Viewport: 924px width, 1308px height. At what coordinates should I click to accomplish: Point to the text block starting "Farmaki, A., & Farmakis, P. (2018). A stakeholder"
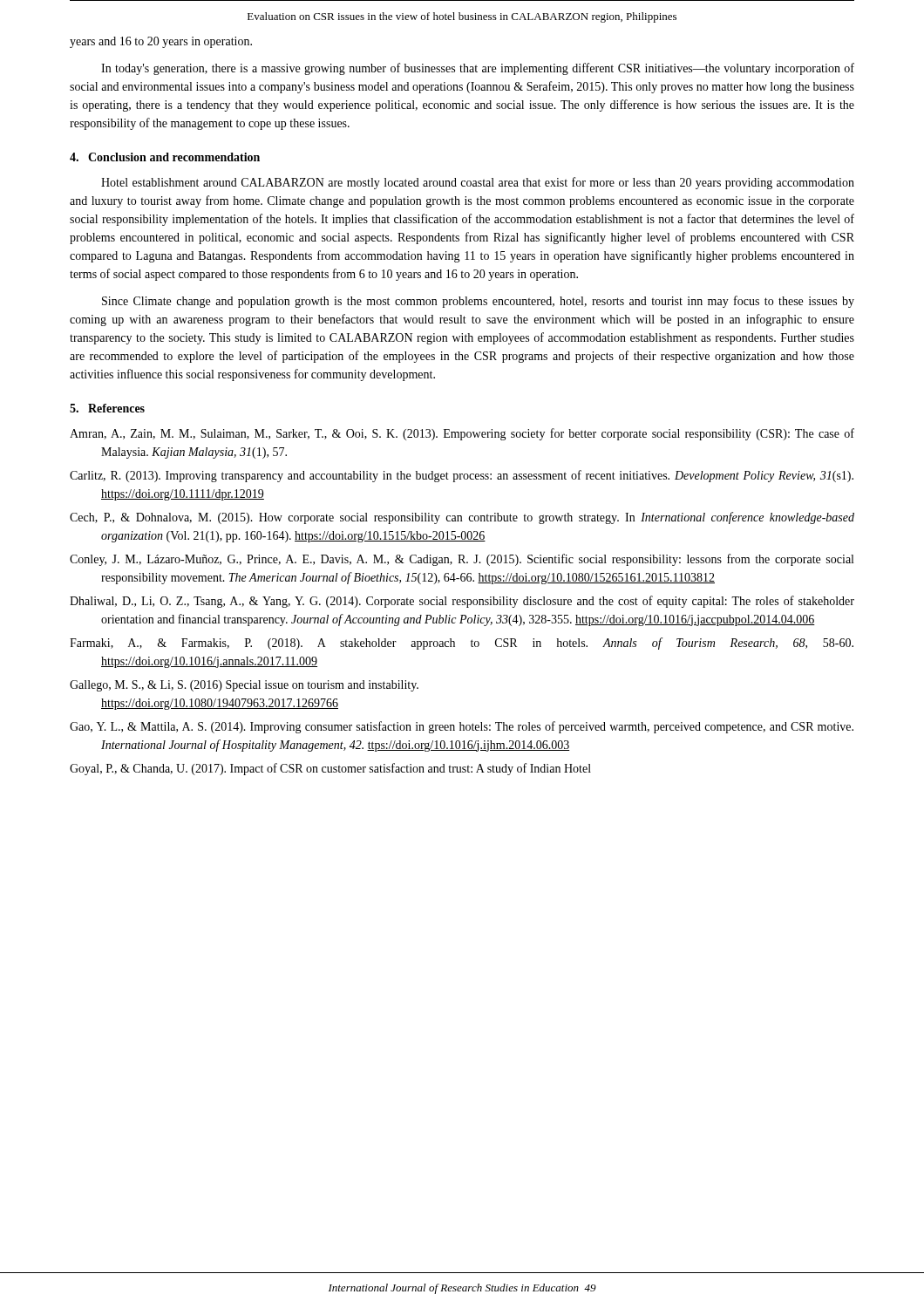[x=462, y=652]
